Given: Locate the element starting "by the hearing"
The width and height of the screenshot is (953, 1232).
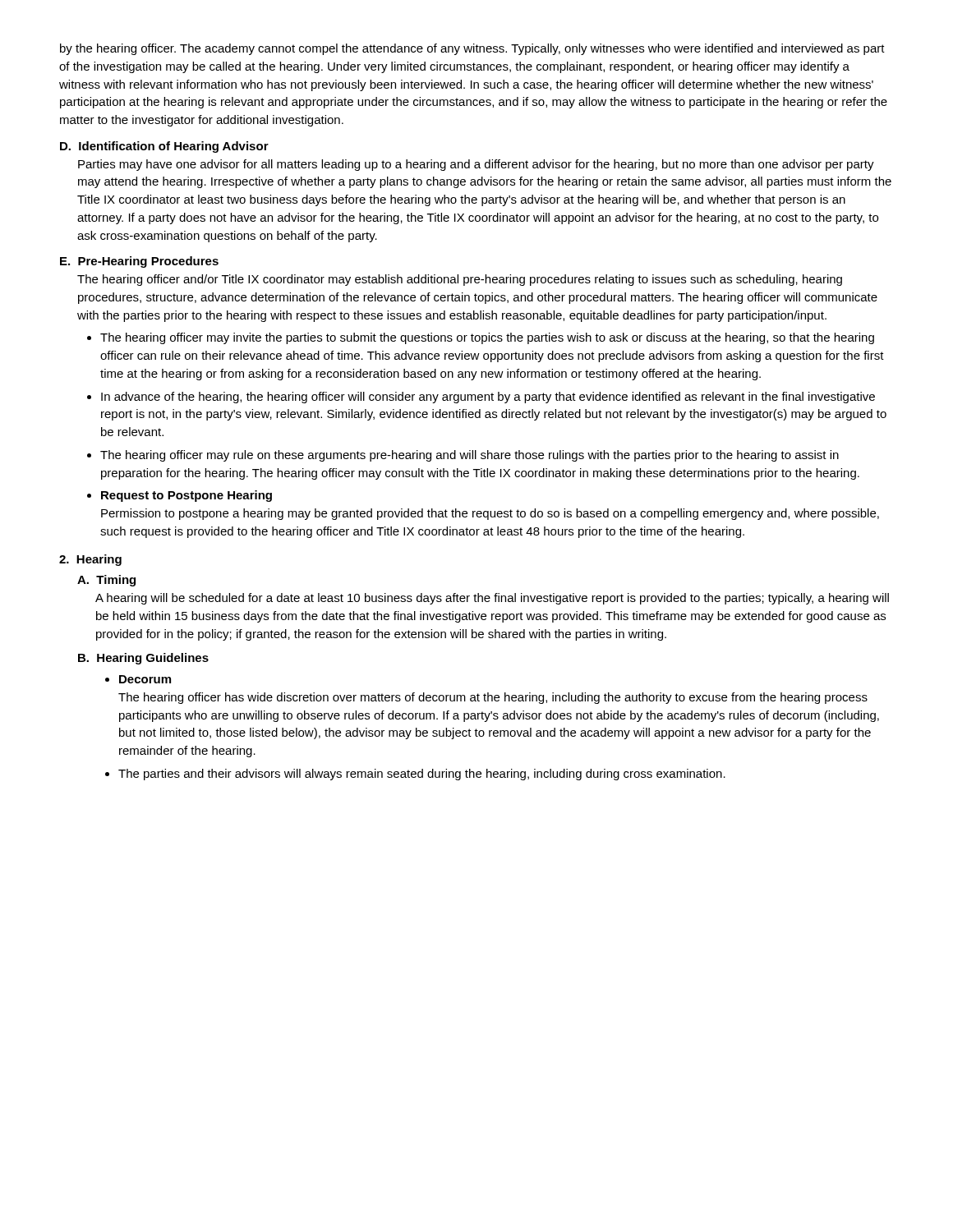Looking at the screenshot, I should tap(476, 84).
